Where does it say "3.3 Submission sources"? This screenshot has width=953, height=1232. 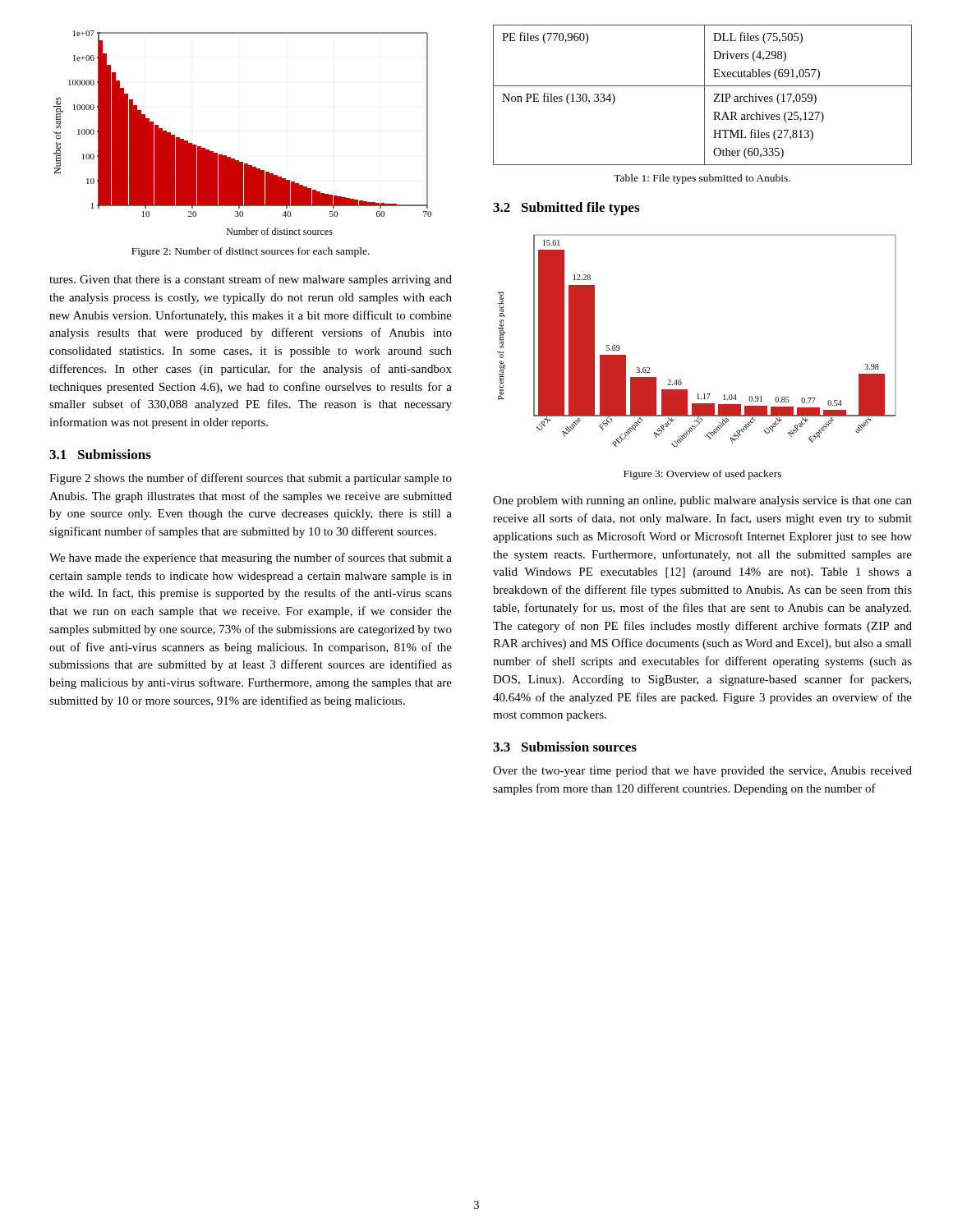(x=565, y=747)
